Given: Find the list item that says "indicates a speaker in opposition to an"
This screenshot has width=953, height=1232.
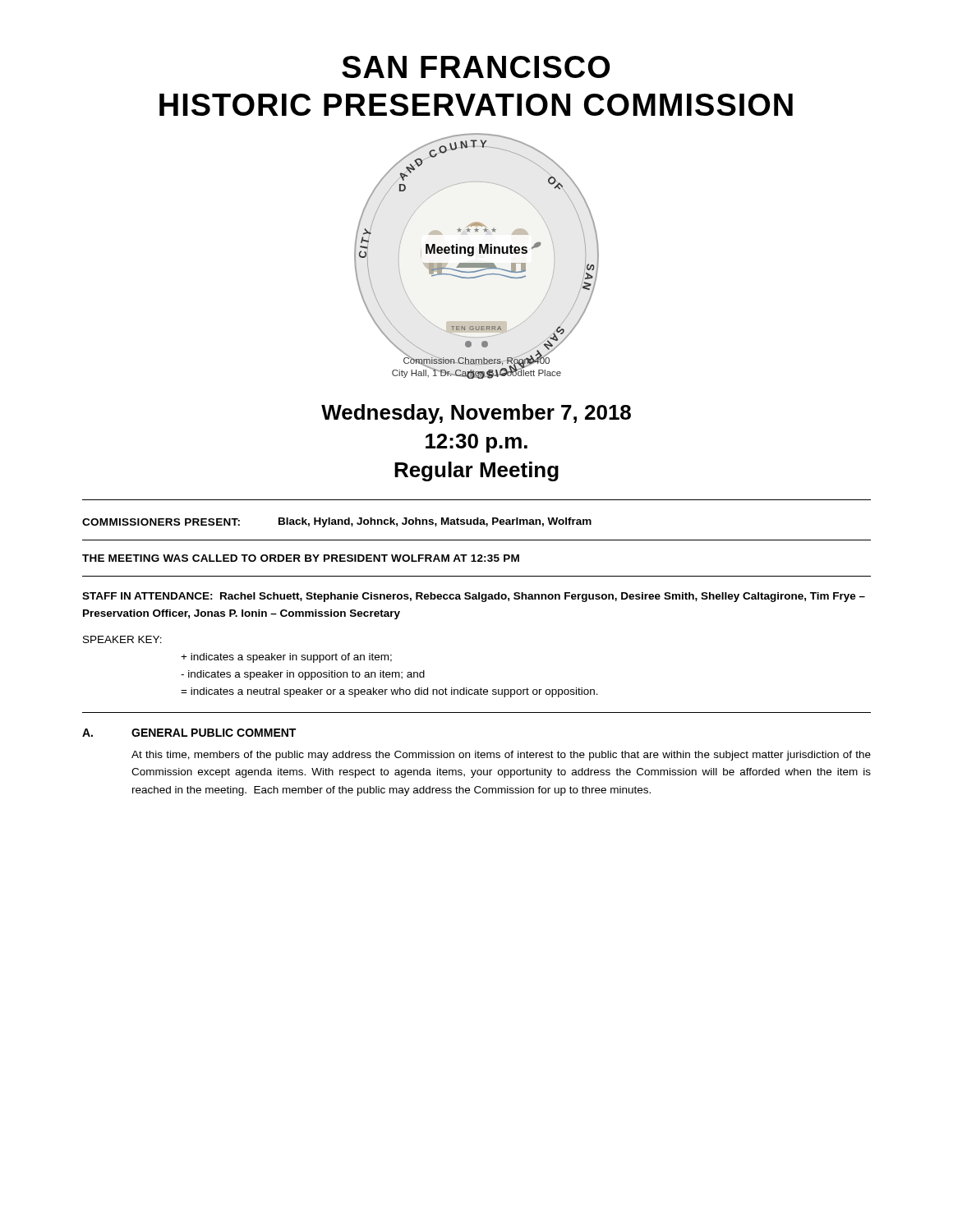Looking at the screenshot, I should 303,674.
